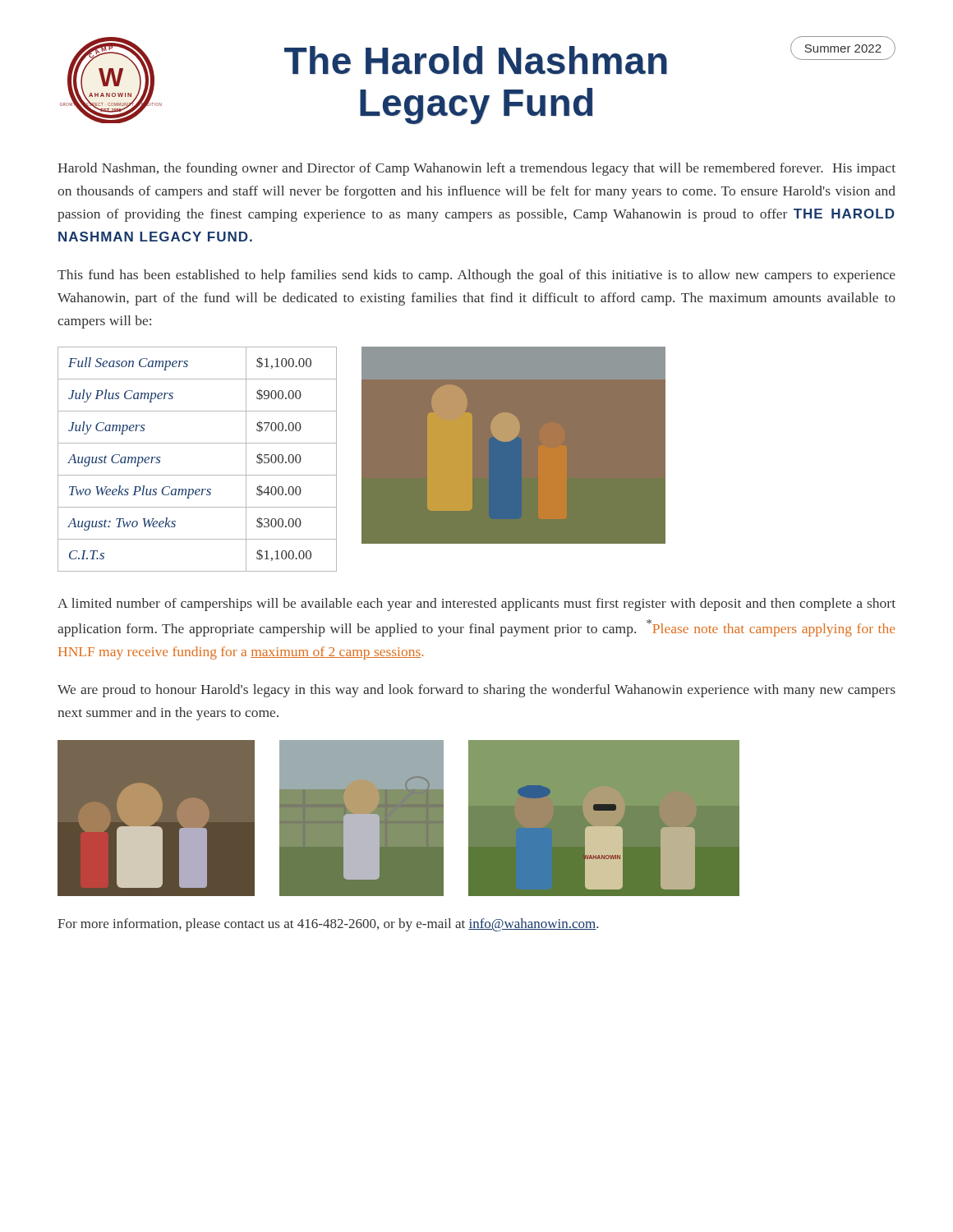953x1232 pixels.
Task: Click on the table containing "August Campers"
Action: pos(197,459)
